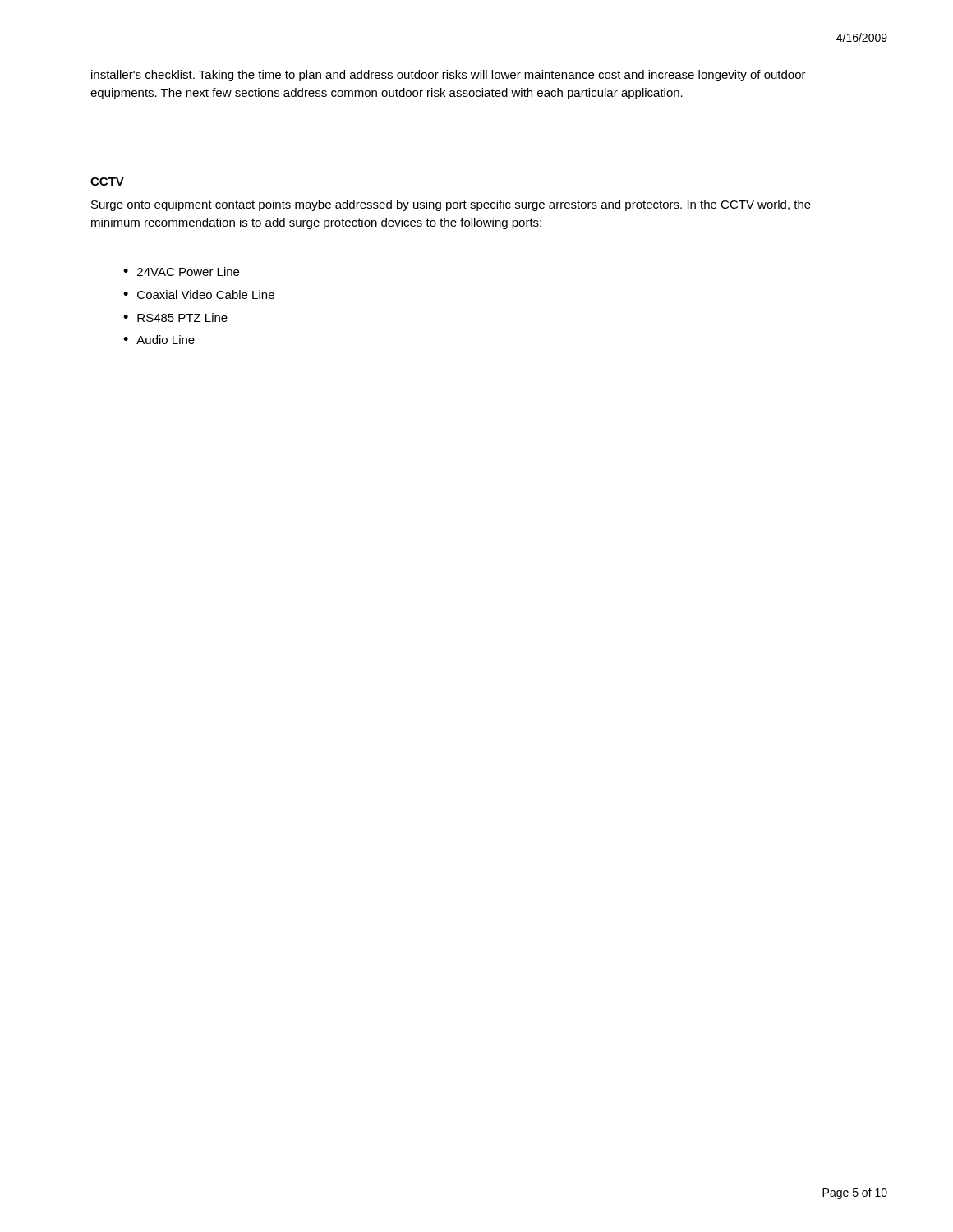The image size is (953, 1232).
Task: Find the element starting "• Coaxial Video Cable Line"
Action: (x=199, y=295)
